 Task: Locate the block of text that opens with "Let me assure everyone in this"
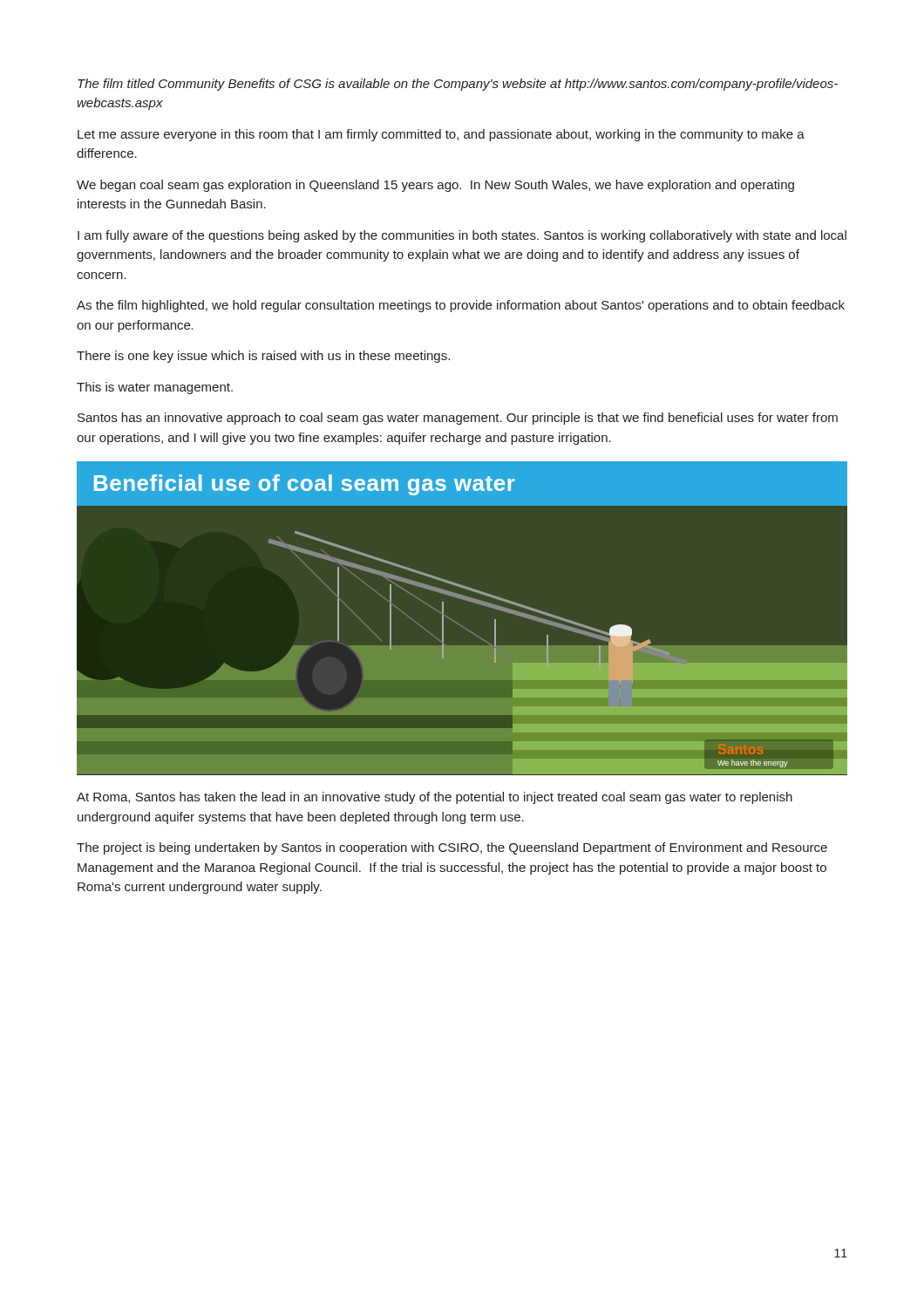click(x=440, y=143)
